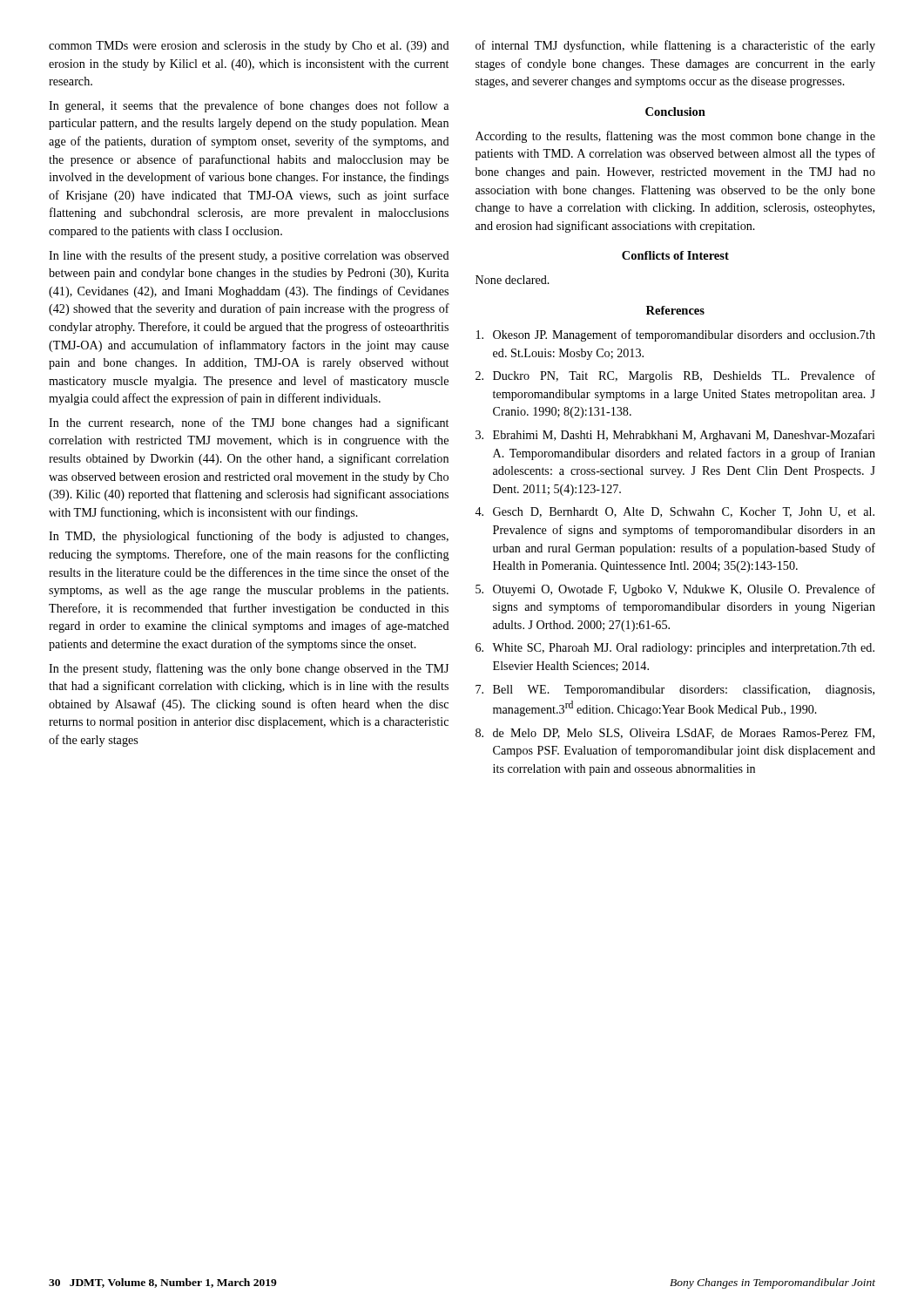This screenshot has height=1307, width=924.
Task: Click on the passage starting "5. Otuyemi O, Owotade F, Ugboko V,"
Action: (675, 607)
